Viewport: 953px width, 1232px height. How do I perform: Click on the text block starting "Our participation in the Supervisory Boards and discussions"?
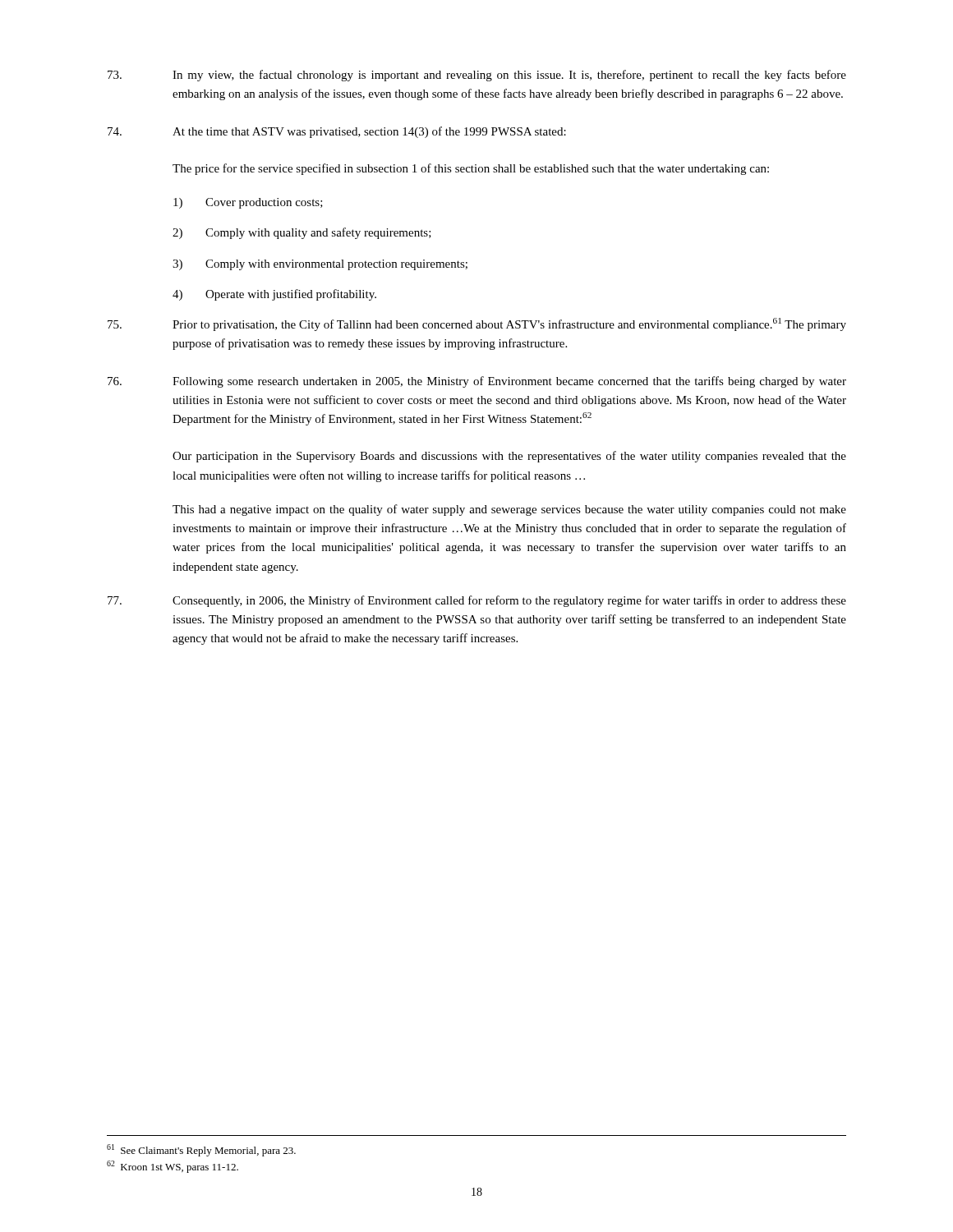tap(509, 466)
